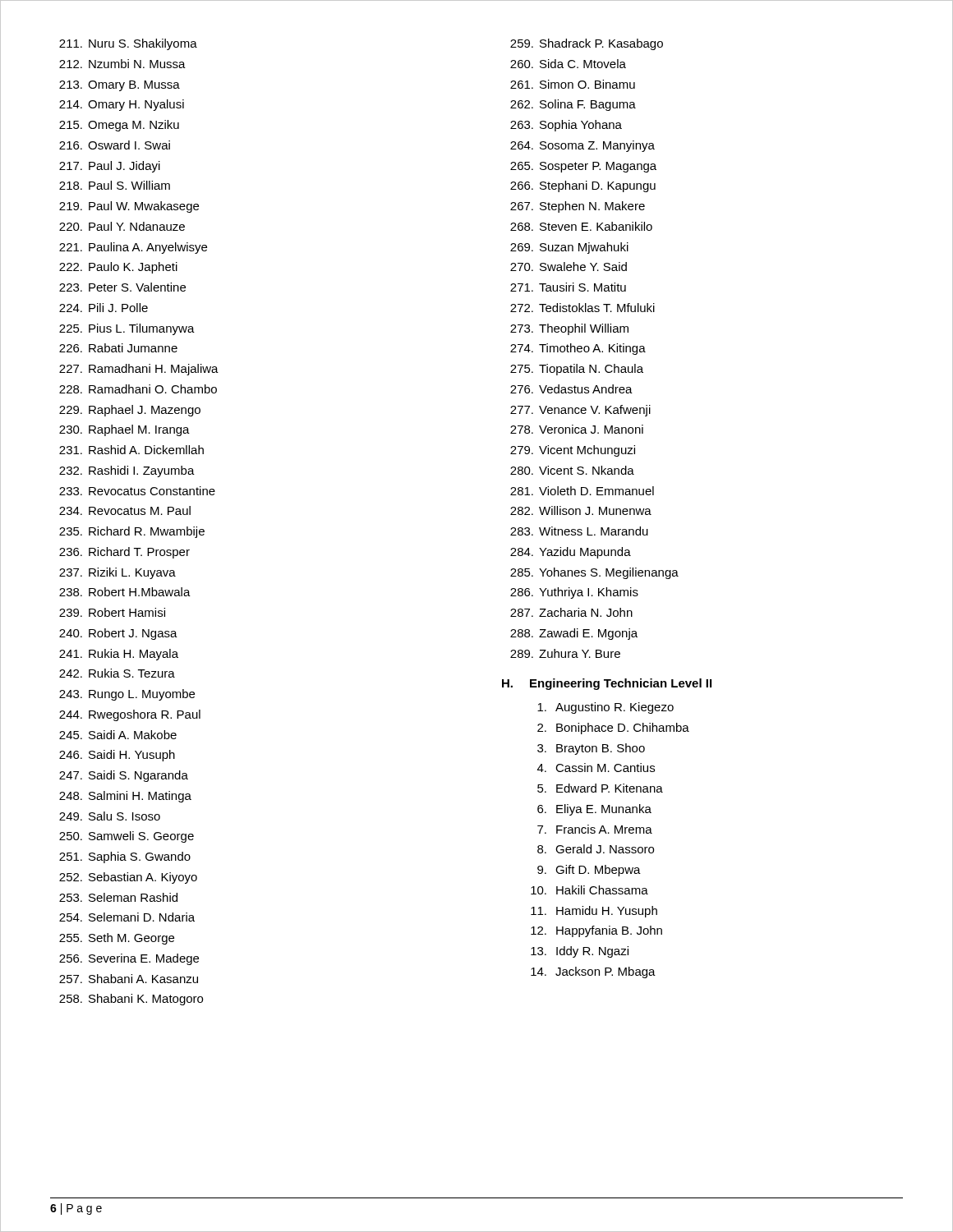Locate the list item containing "246.Saidi H. Yusuph"
Viewport: 953px width, 1232px height.
[113, 755]
